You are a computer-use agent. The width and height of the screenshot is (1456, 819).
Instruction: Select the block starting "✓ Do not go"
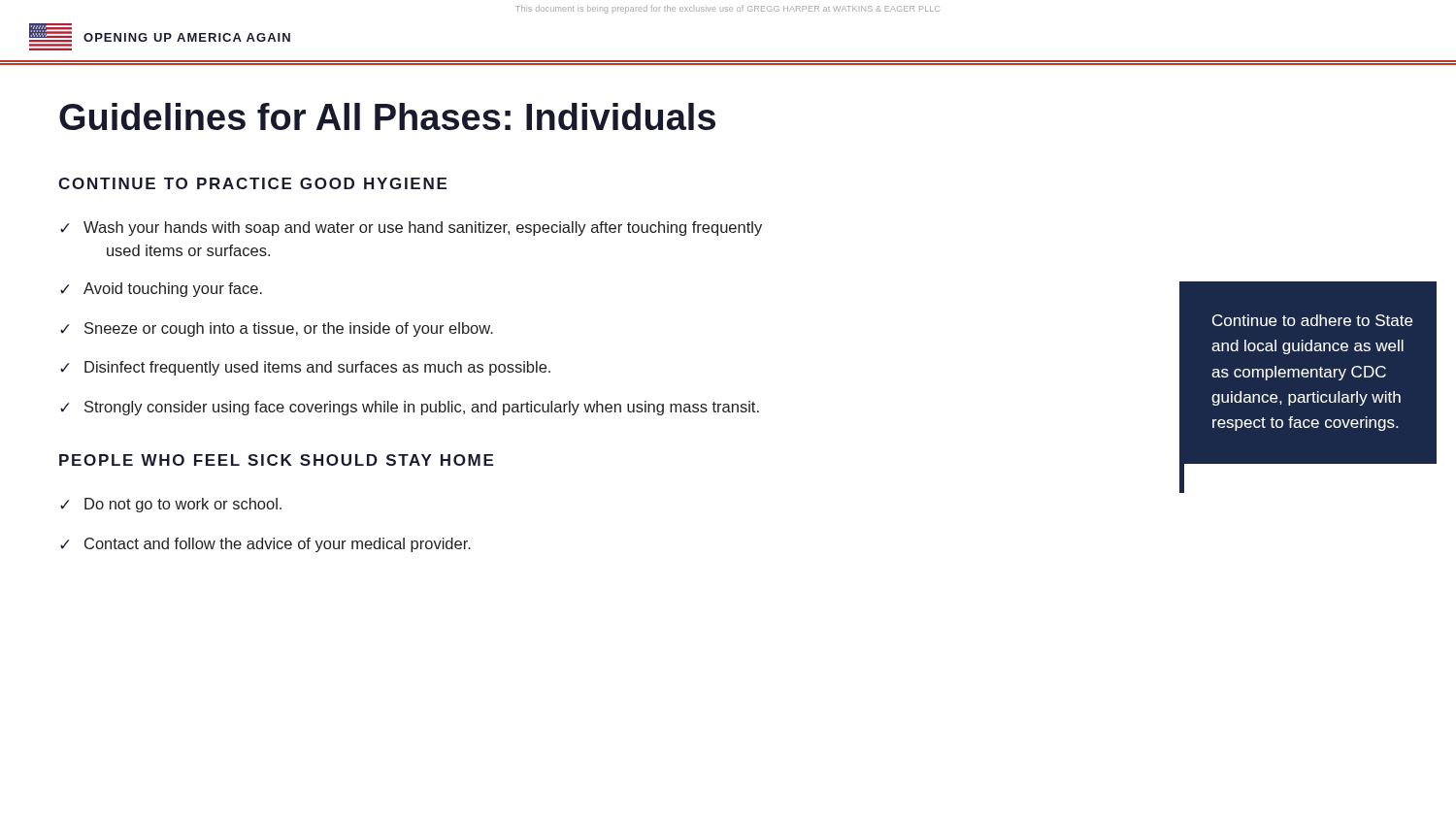[171, 505]
